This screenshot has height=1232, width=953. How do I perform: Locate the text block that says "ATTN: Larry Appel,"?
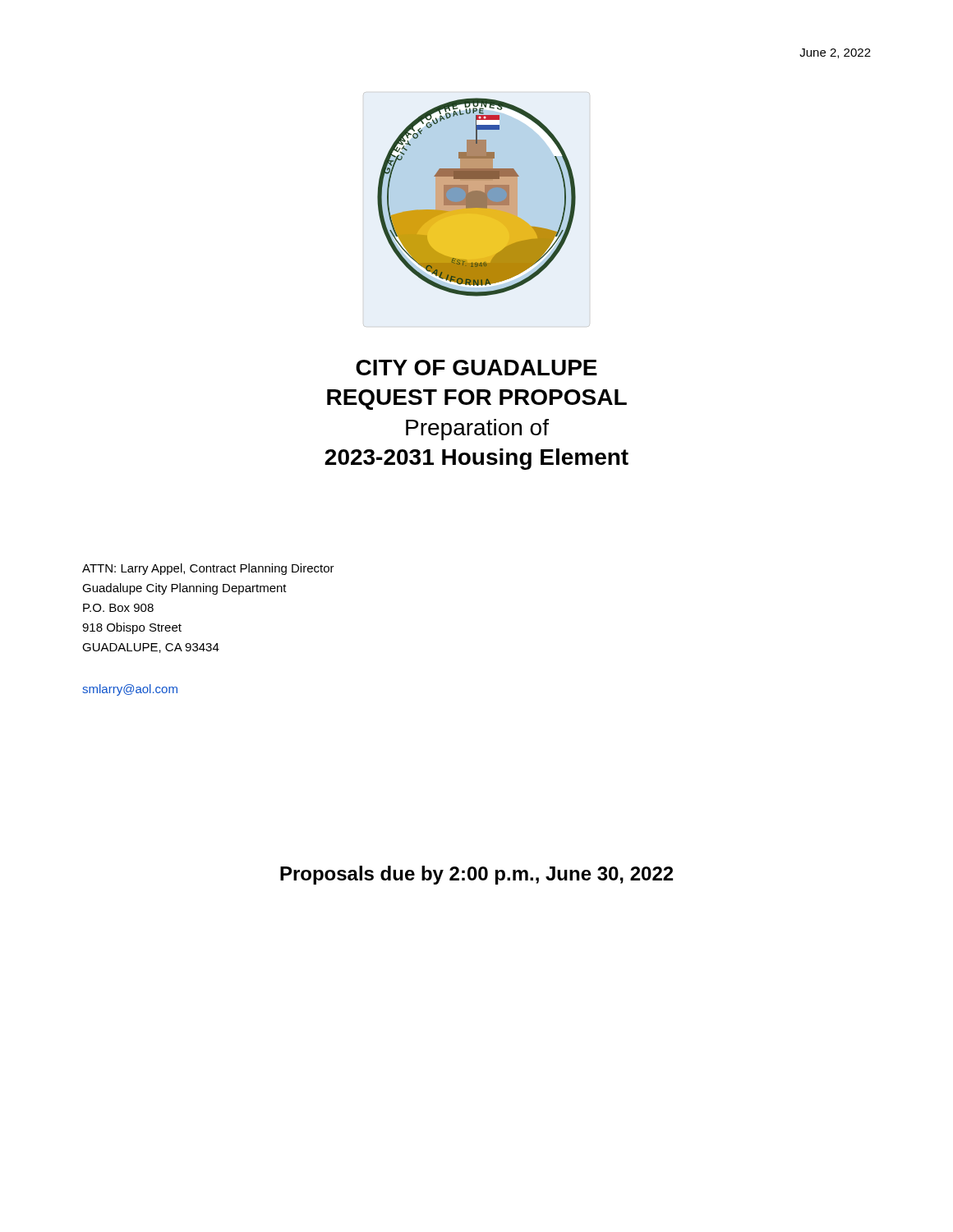coord(208,569)
